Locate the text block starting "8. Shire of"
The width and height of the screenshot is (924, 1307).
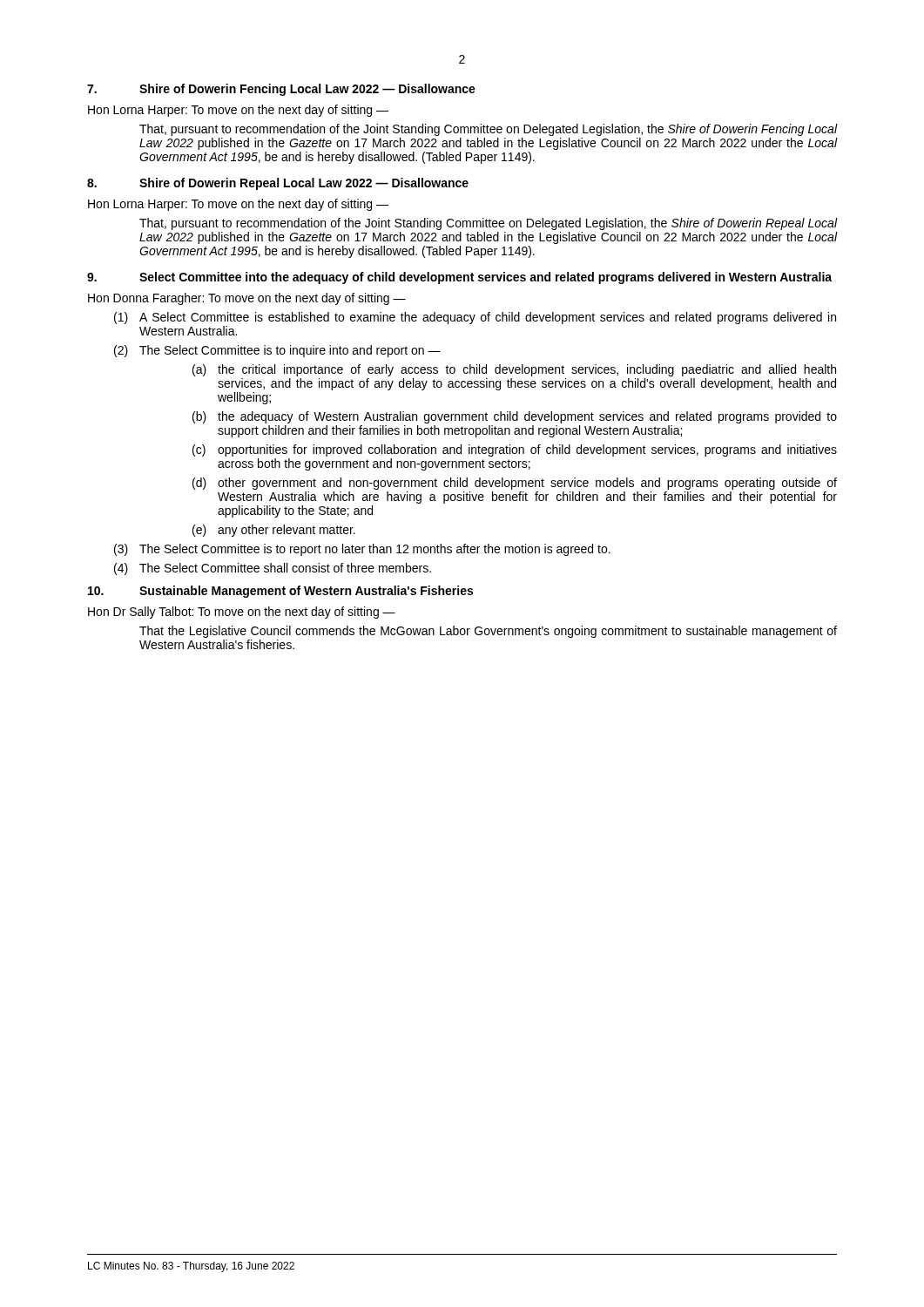point(278,183)
